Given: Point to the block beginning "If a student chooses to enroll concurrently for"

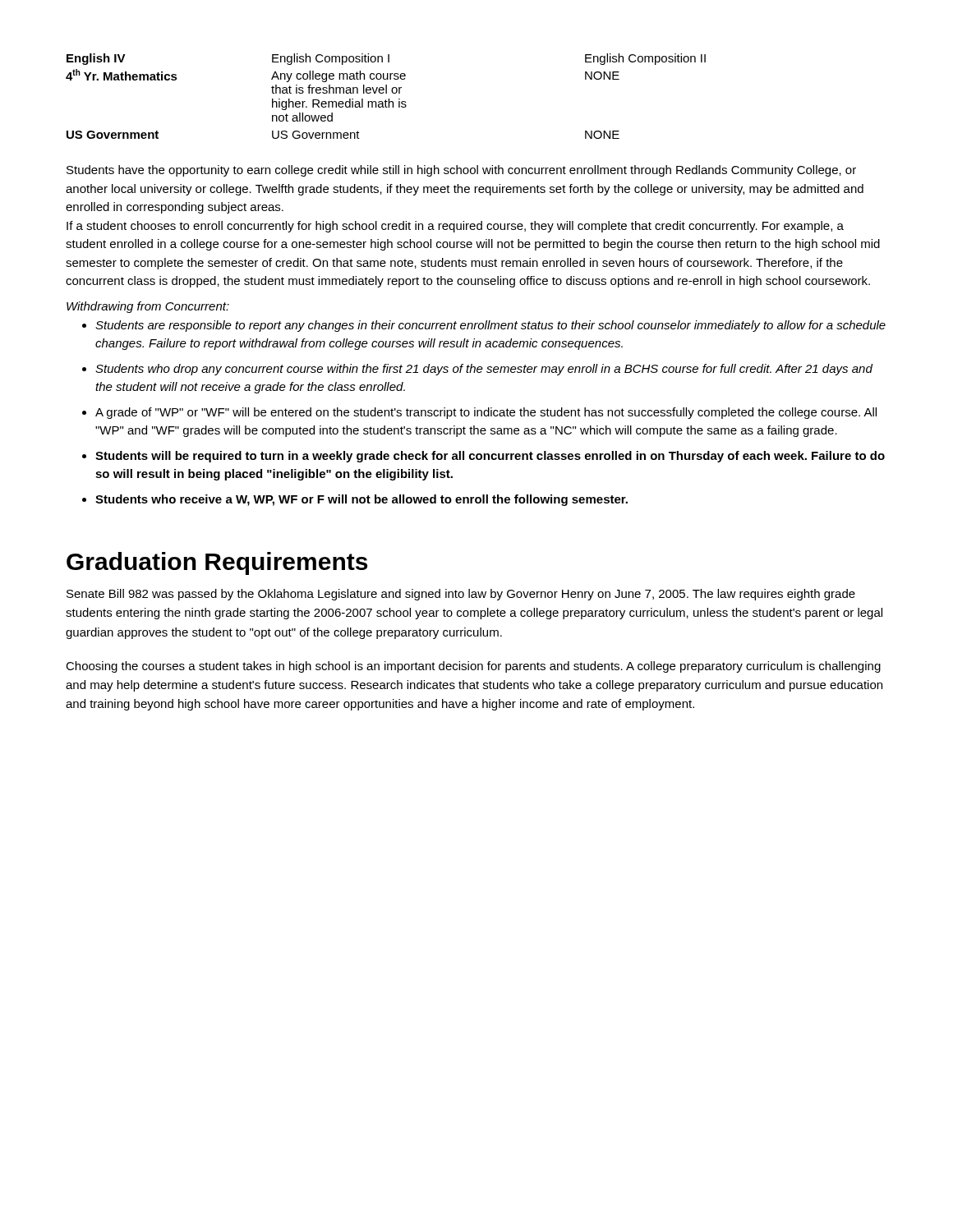Looking at the screenshot, I should point(473,253).
